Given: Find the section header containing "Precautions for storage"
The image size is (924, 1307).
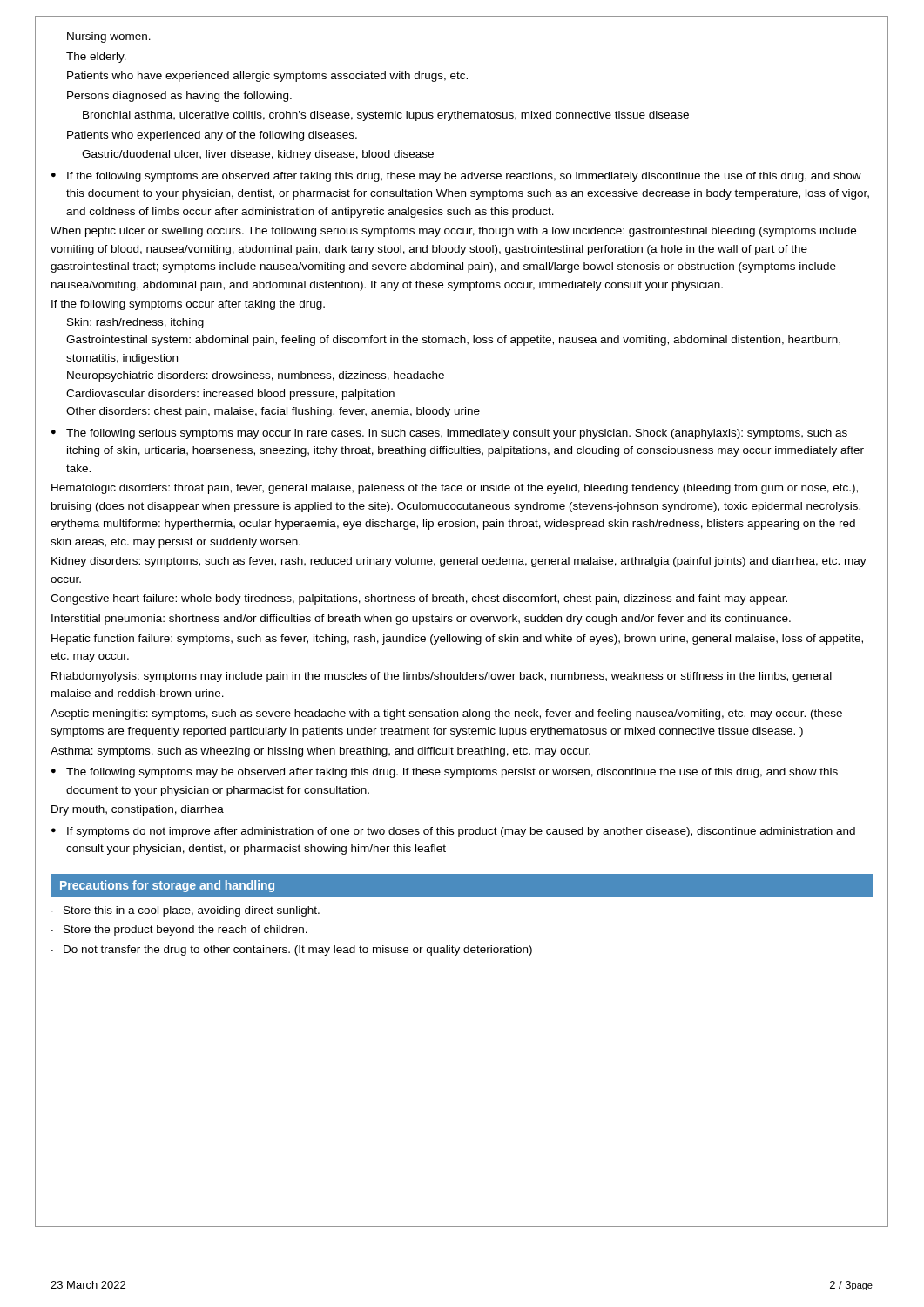Looking at the screenshot, I should click(x=167, y=885).
